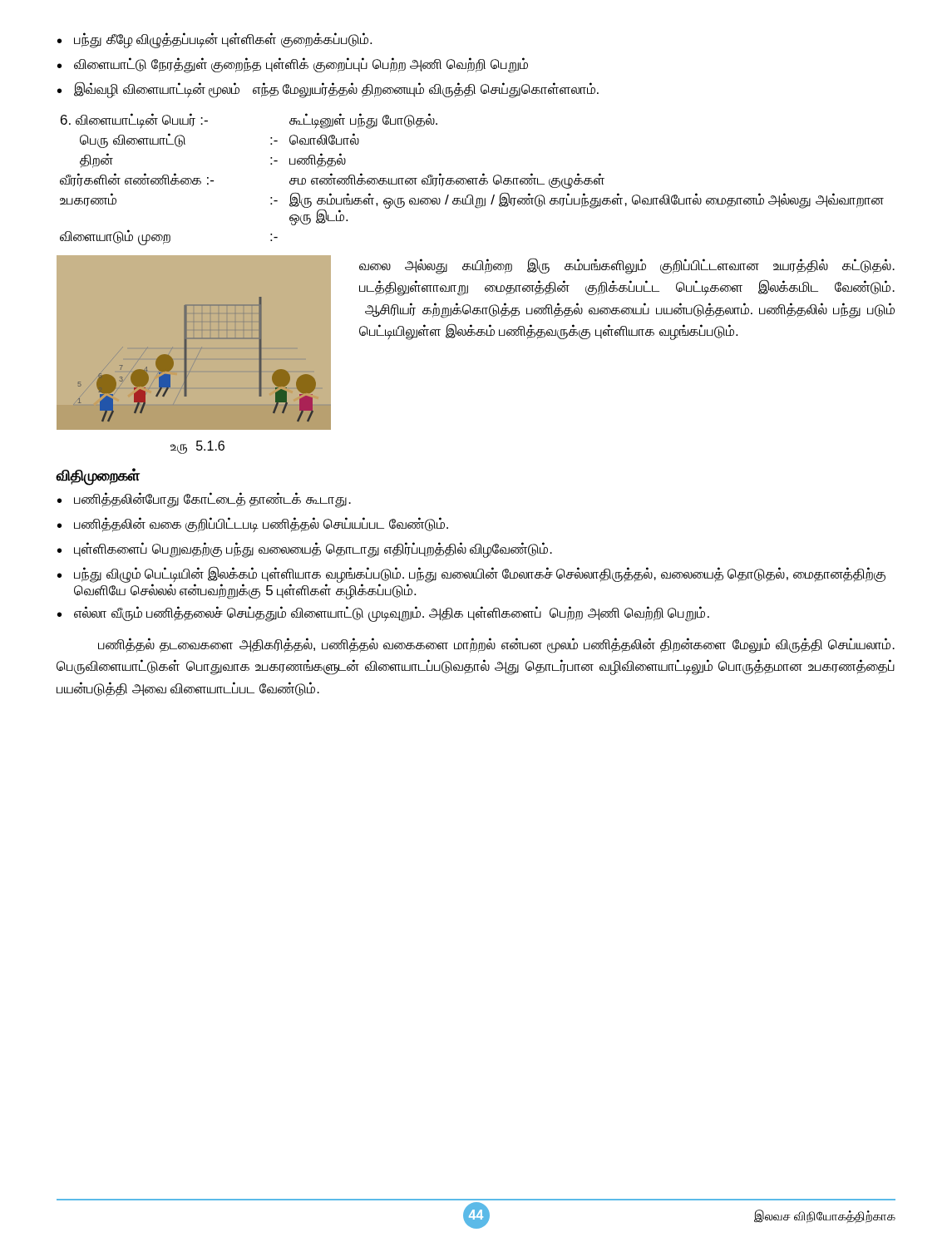Where is the passage that starts "விளையாட்டு நேரத்துள் குறைந்த புள்ளிக் குறைப்புப் பெற்ற அணி வெற்றி"?
Screen dimensions: 1247x952
click(x=476, y=66)
